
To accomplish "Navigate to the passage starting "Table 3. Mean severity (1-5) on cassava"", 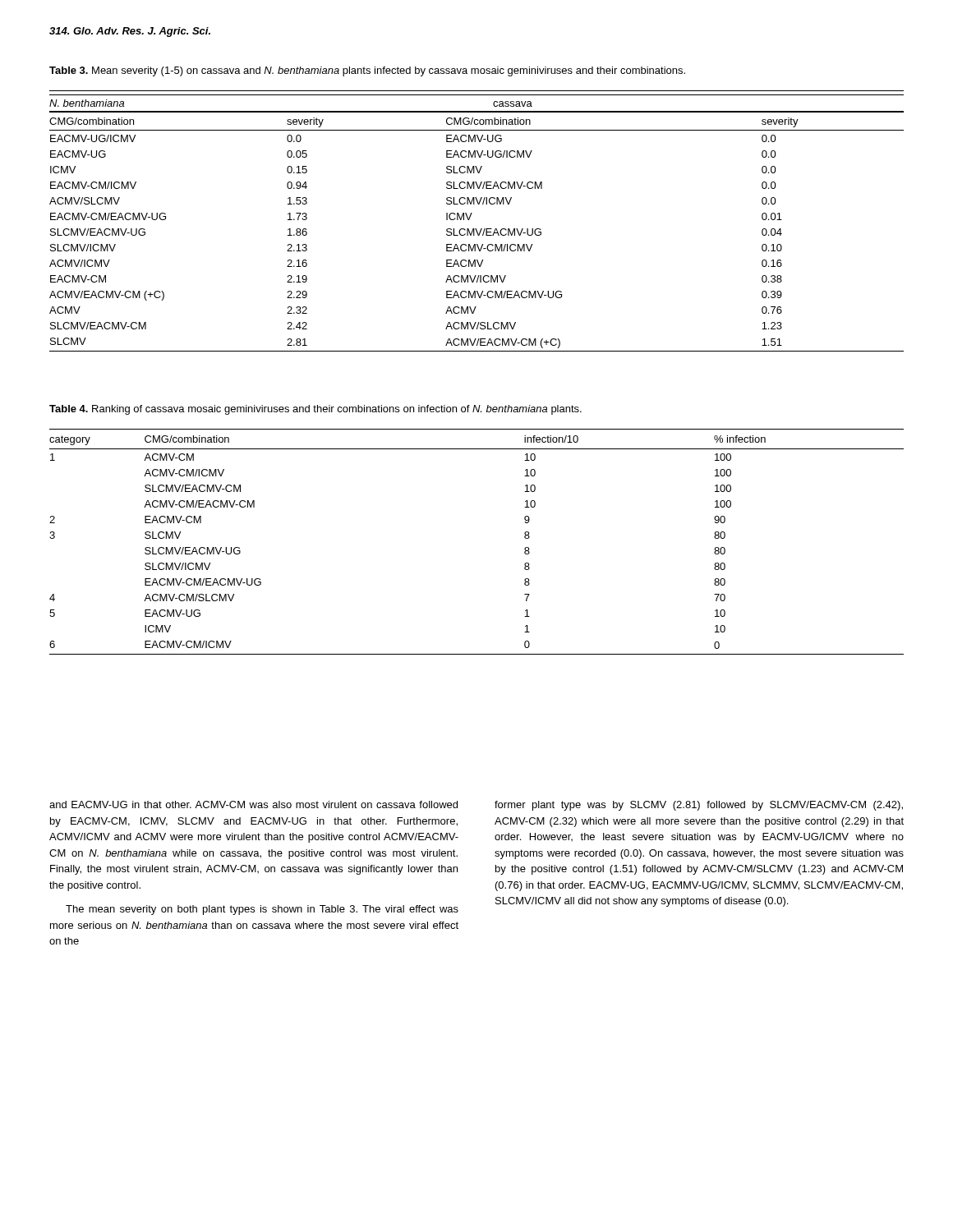I will [368, 70].
